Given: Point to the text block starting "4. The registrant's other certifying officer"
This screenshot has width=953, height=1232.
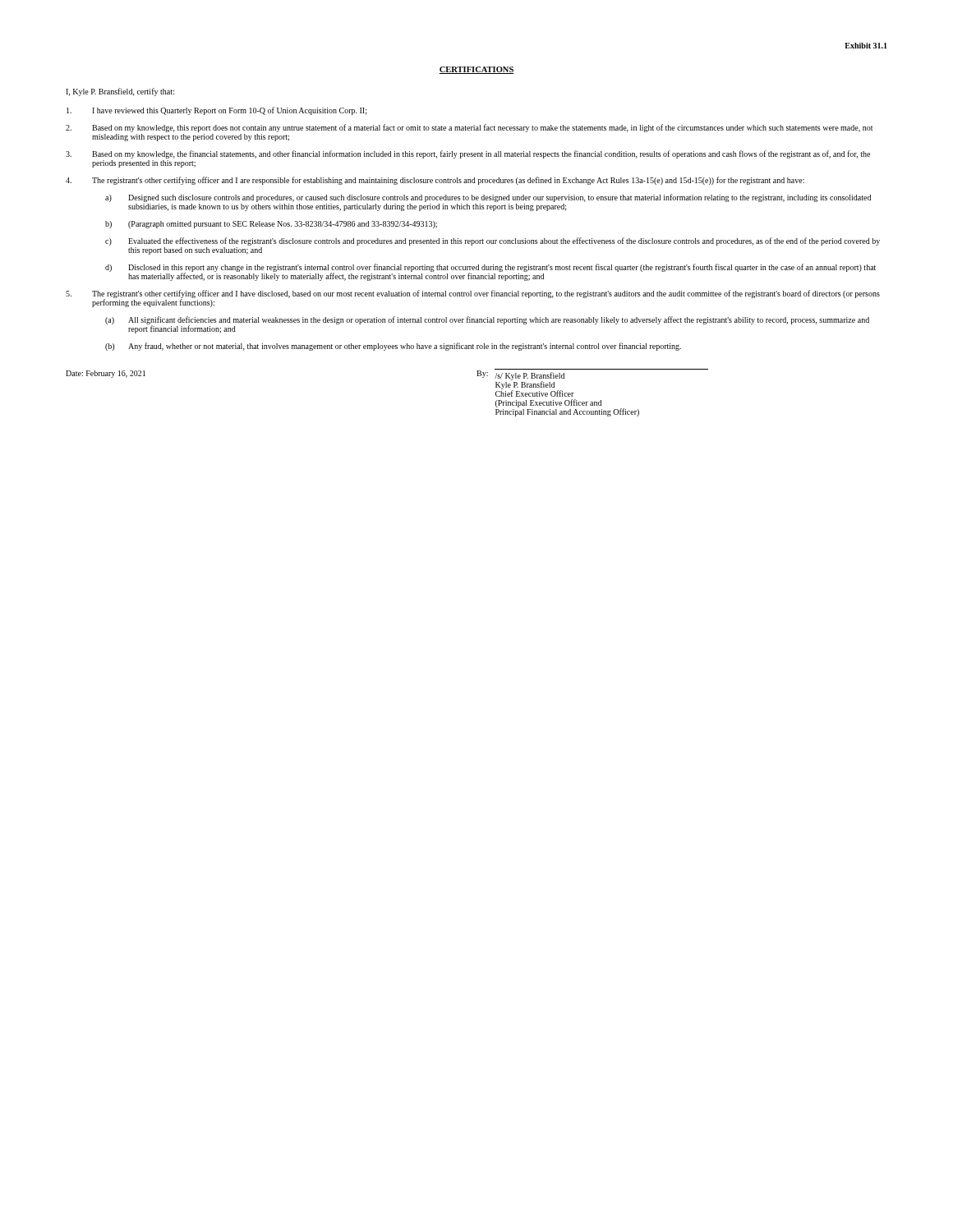Looking at the screenshot, I should click(476, 180).
